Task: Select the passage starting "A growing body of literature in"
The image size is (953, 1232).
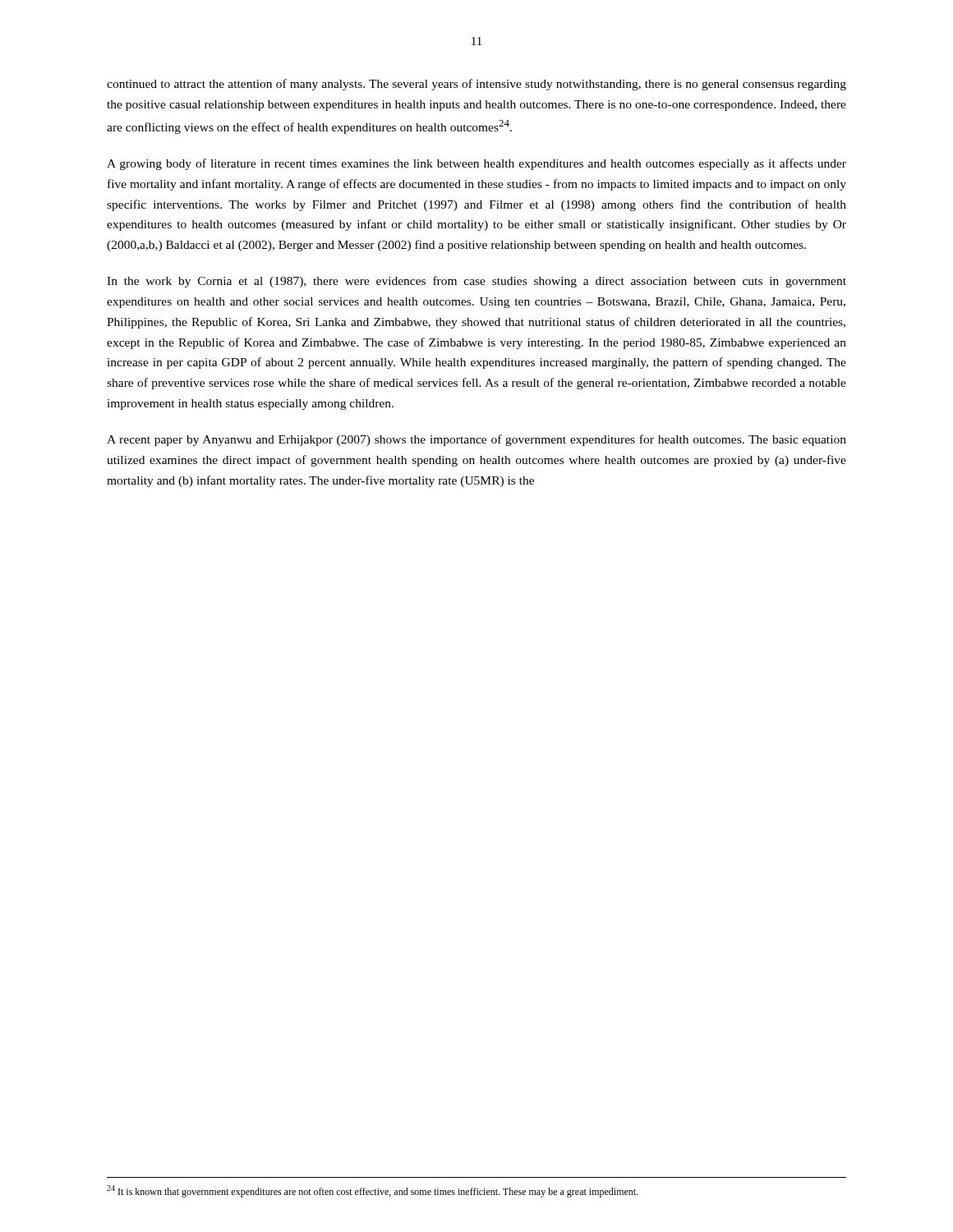Action: click(476, 204)
